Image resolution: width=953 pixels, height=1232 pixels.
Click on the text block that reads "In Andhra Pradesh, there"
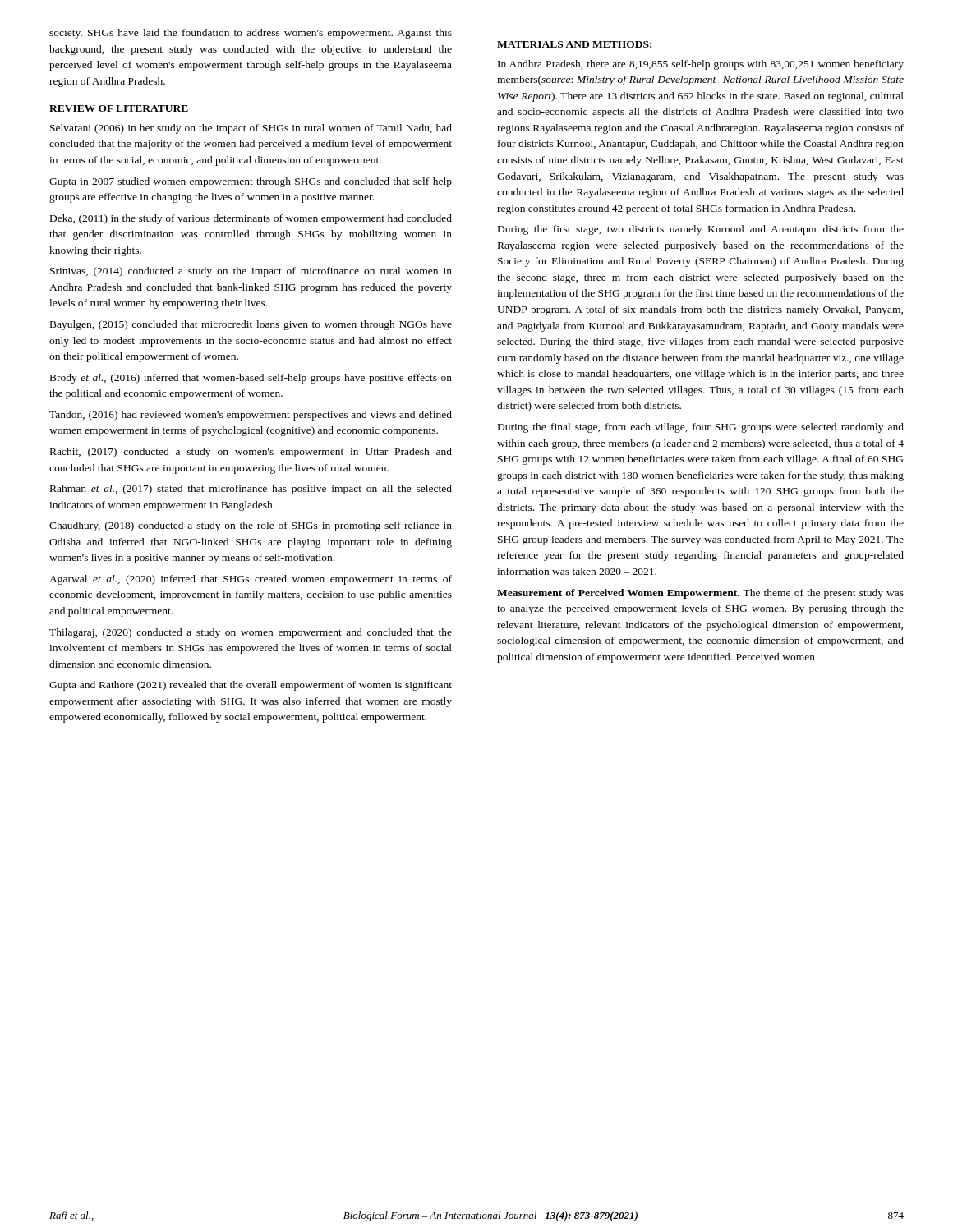click(x=700, y=136)
